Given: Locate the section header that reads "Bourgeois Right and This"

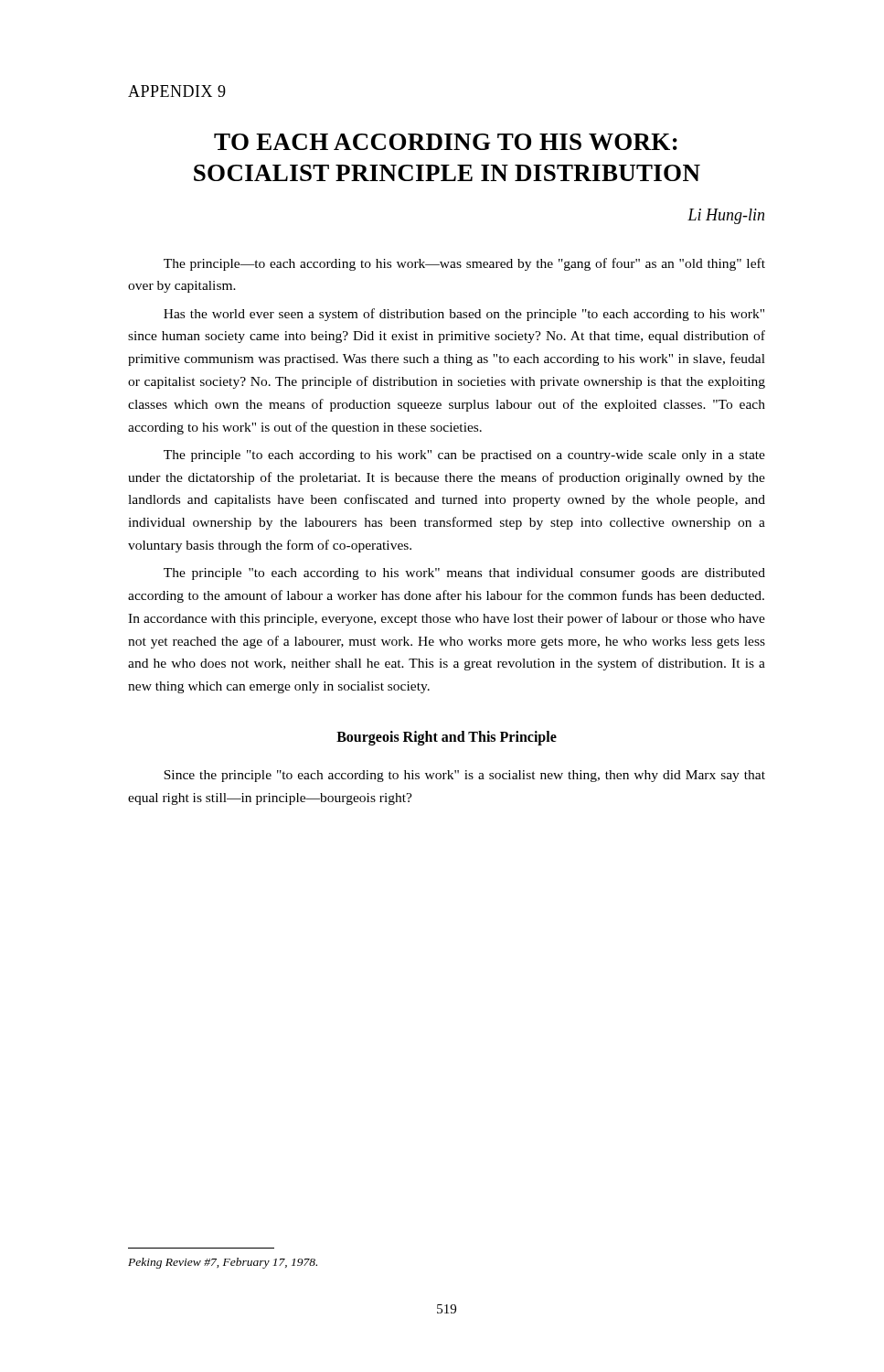Looking at the screenshot, I should click(x=447, y=737).
